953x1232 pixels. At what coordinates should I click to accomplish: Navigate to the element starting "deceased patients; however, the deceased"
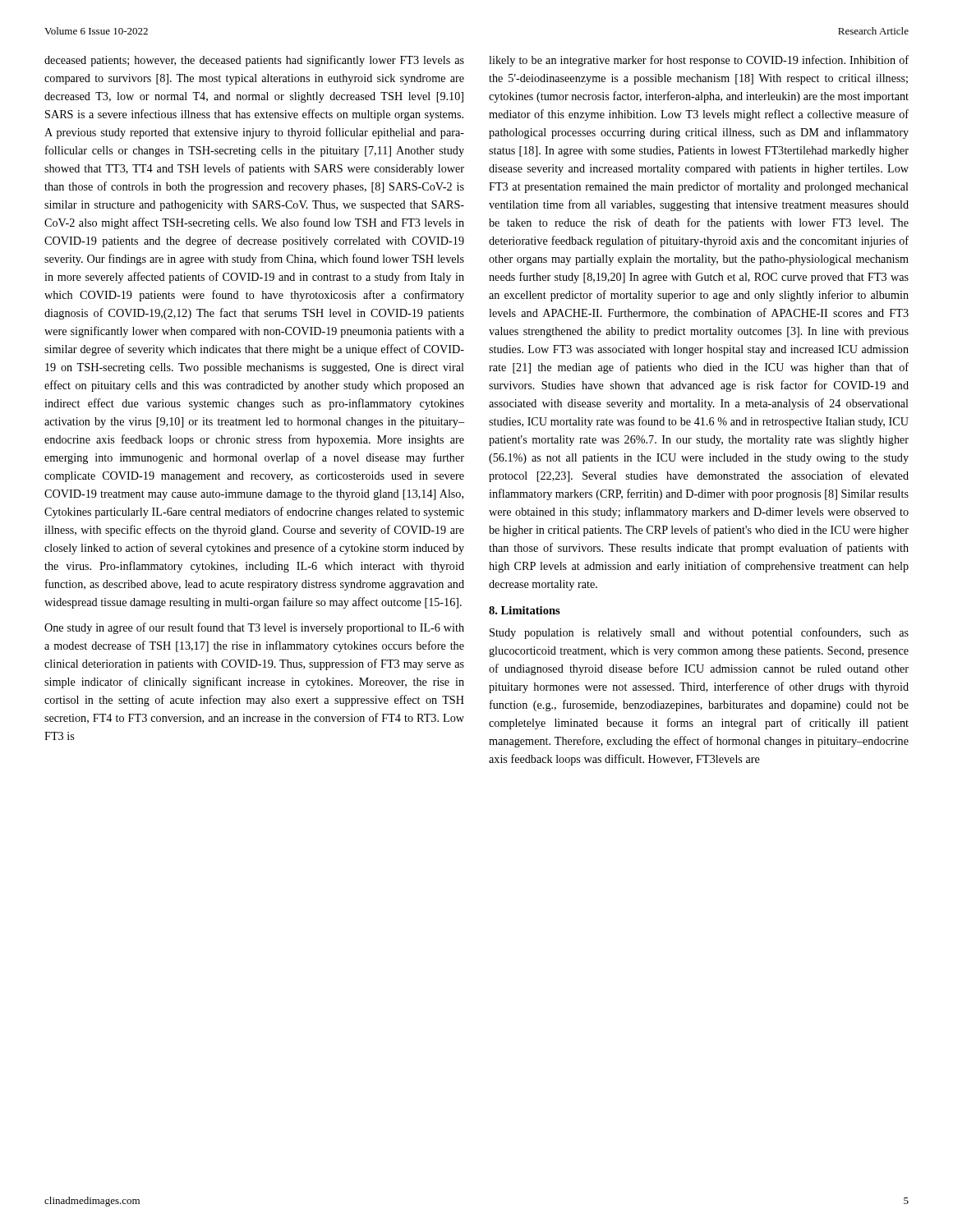pyautogui.click(x=254, y=398)
